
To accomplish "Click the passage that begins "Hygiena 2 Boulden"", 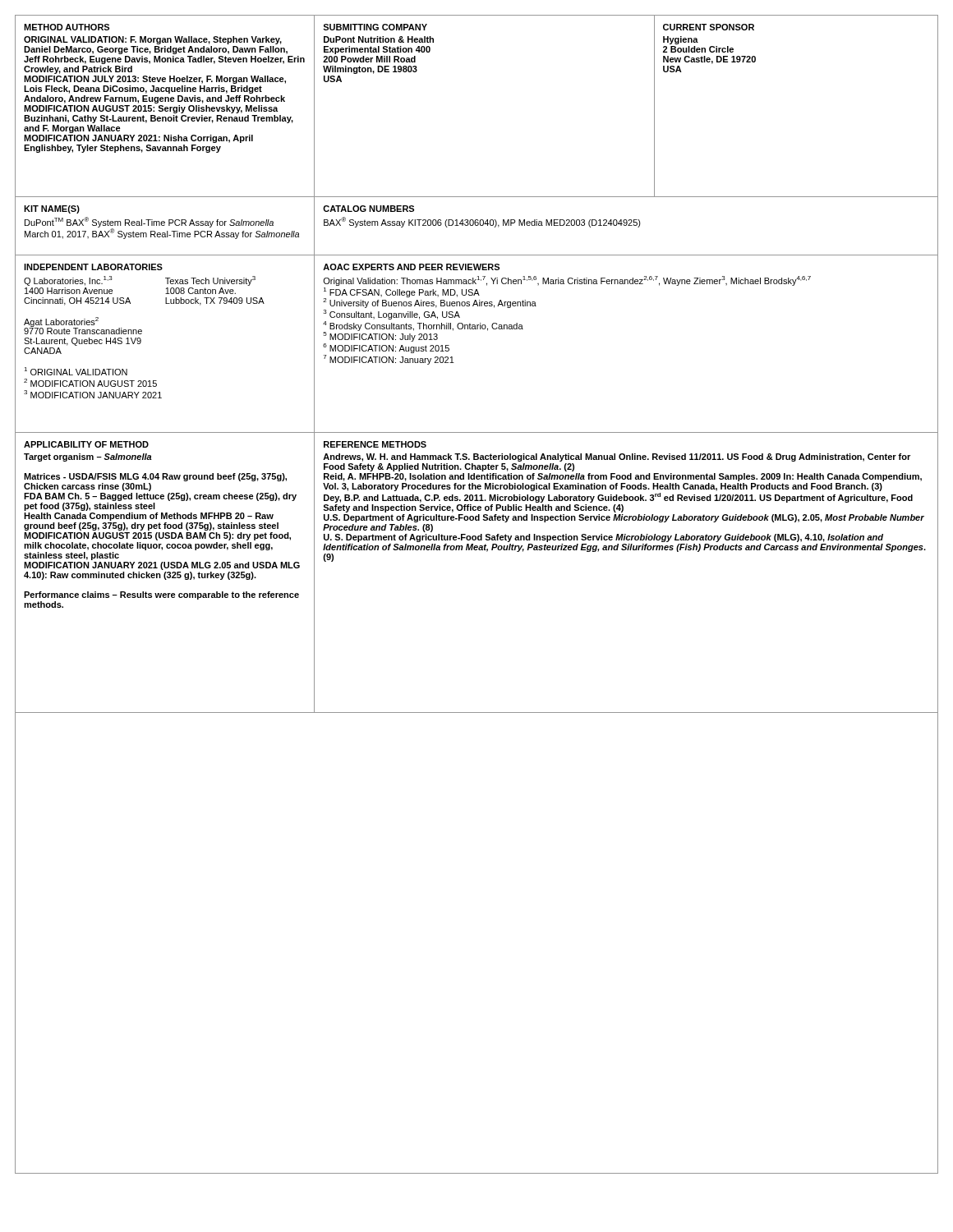I will point(709,54).
